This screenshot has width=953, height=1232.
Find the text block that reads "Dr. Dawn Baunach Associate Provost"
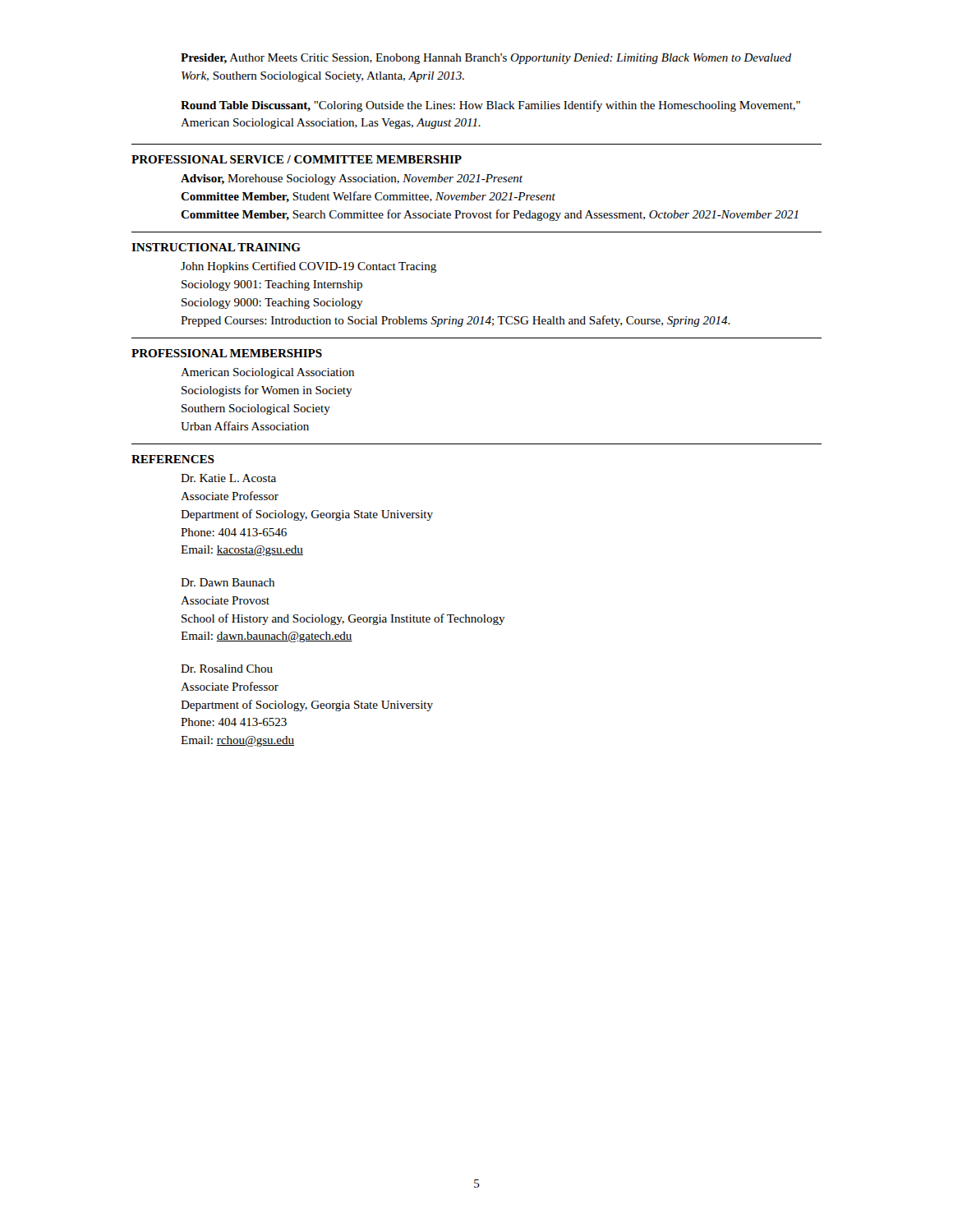coord(343,609)
